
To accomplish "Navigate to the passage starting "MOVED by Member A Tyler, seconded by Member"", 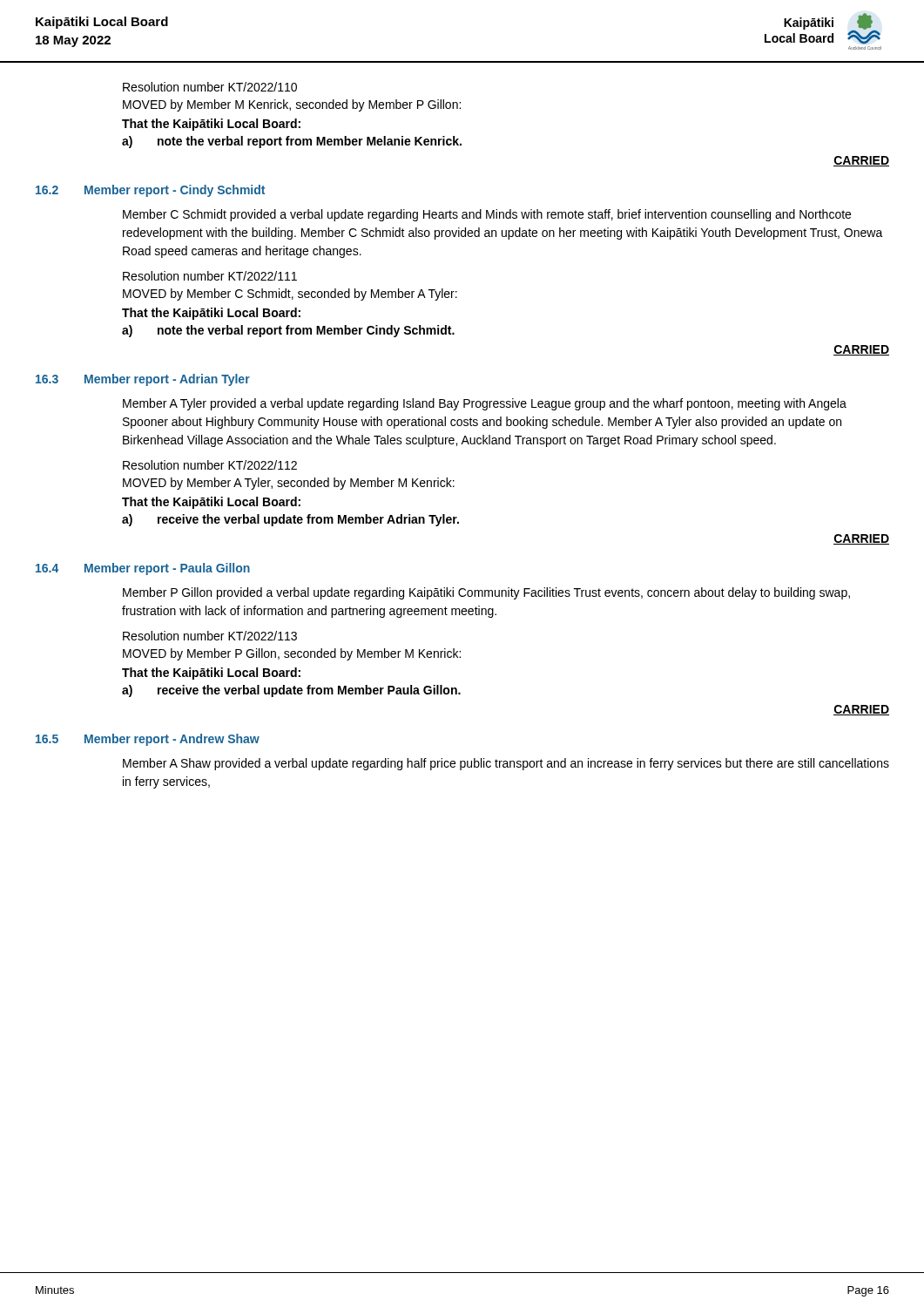I will 289,483.
